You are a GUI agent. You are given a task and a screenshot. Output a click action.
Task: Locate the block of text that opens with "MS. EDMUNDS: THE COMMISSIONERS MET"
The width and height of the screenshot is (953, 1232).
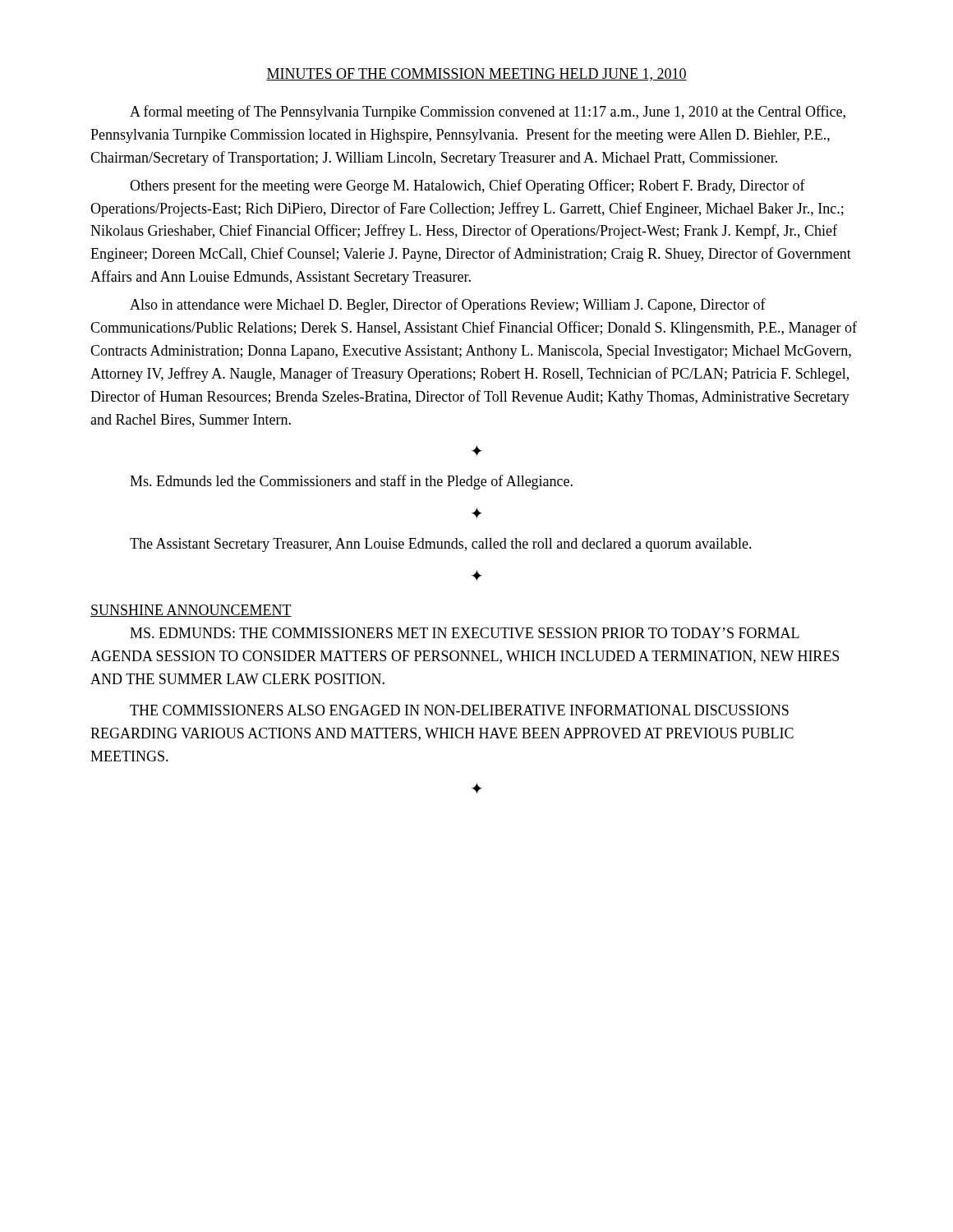[x=465, y=656]
